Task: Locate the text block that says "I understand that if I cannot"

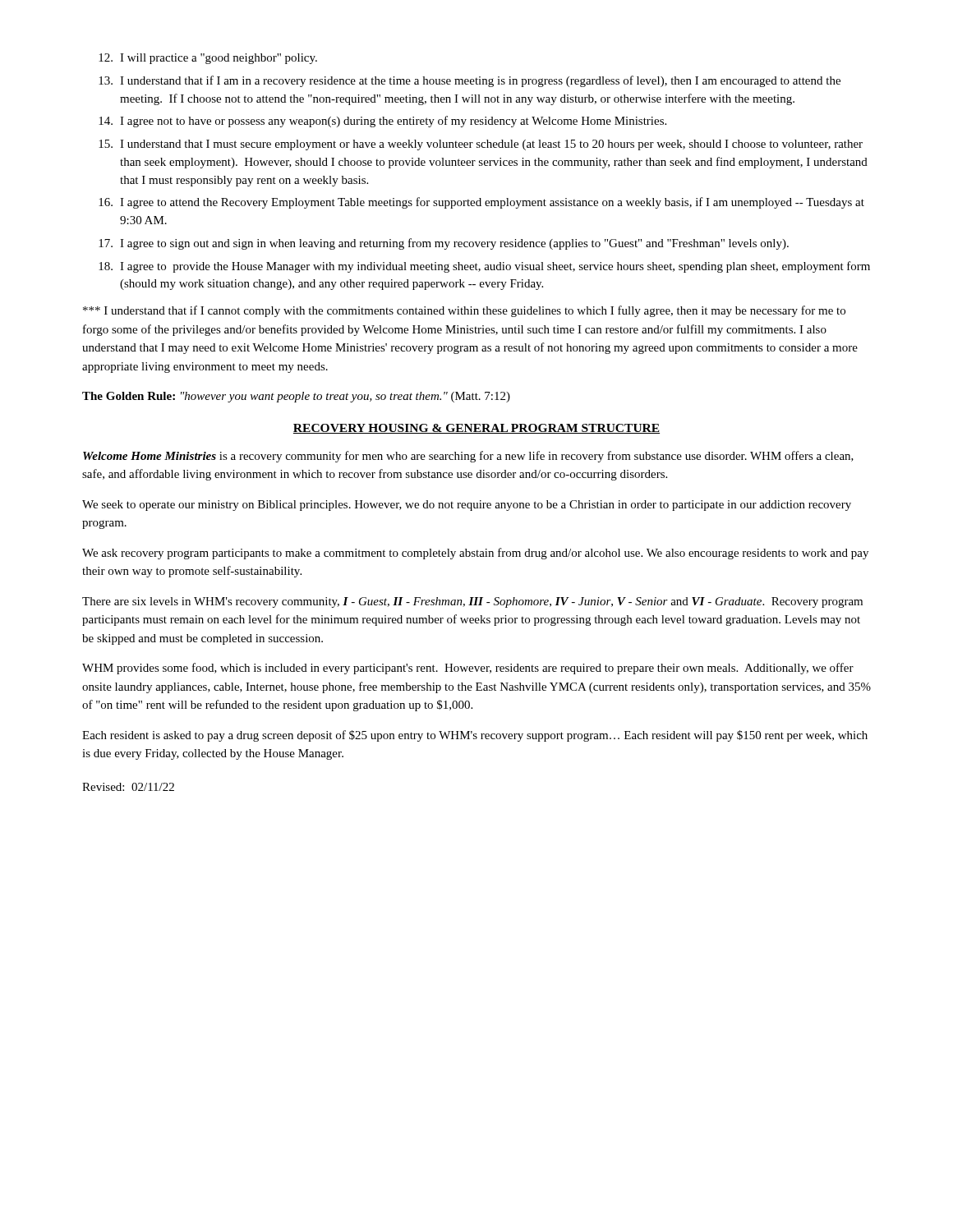Action: click(470, 338)
